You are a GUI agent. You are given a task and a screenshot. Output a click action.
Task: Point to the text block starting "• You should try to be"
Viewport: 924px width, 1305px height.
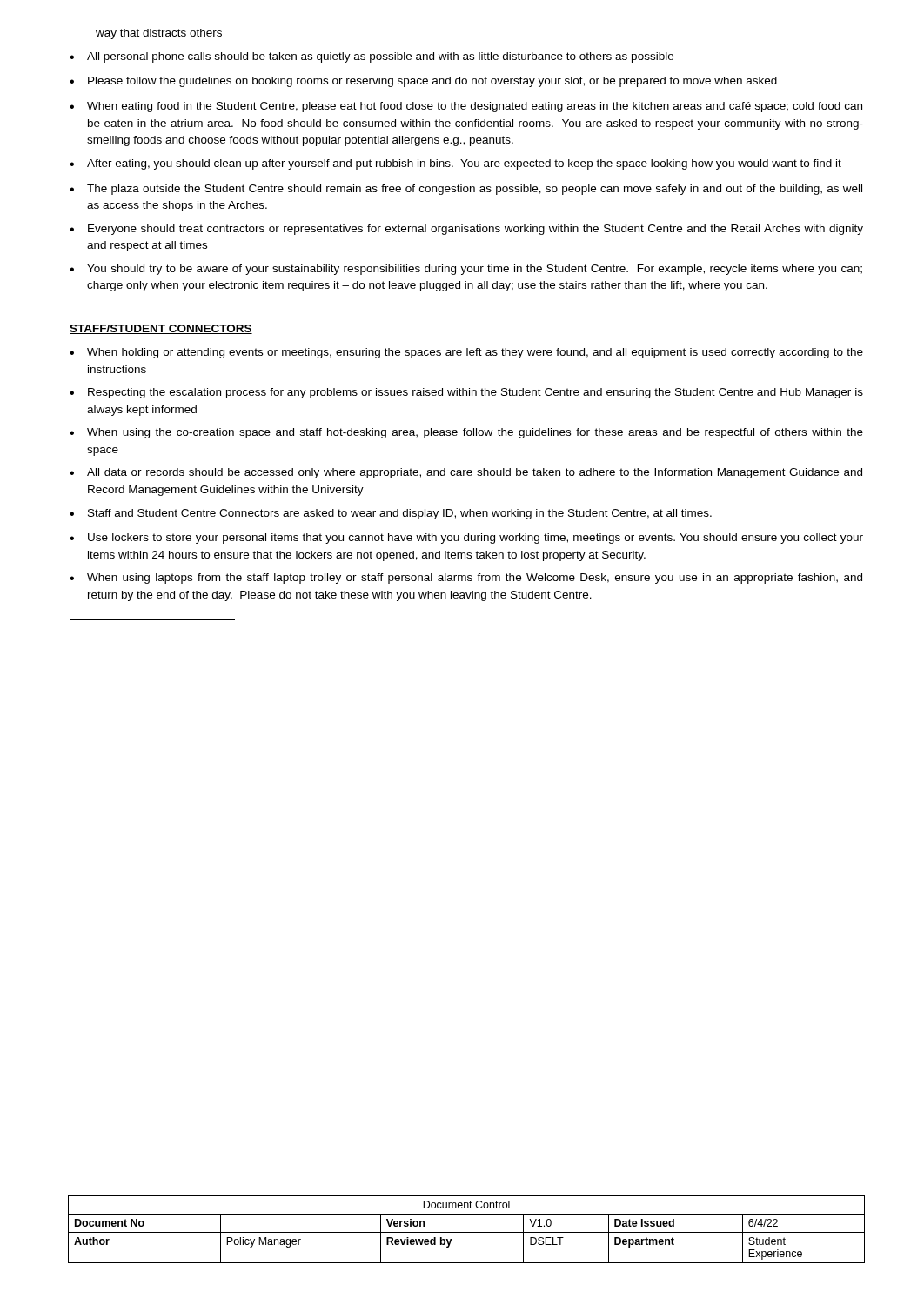[x=466, y=277]
